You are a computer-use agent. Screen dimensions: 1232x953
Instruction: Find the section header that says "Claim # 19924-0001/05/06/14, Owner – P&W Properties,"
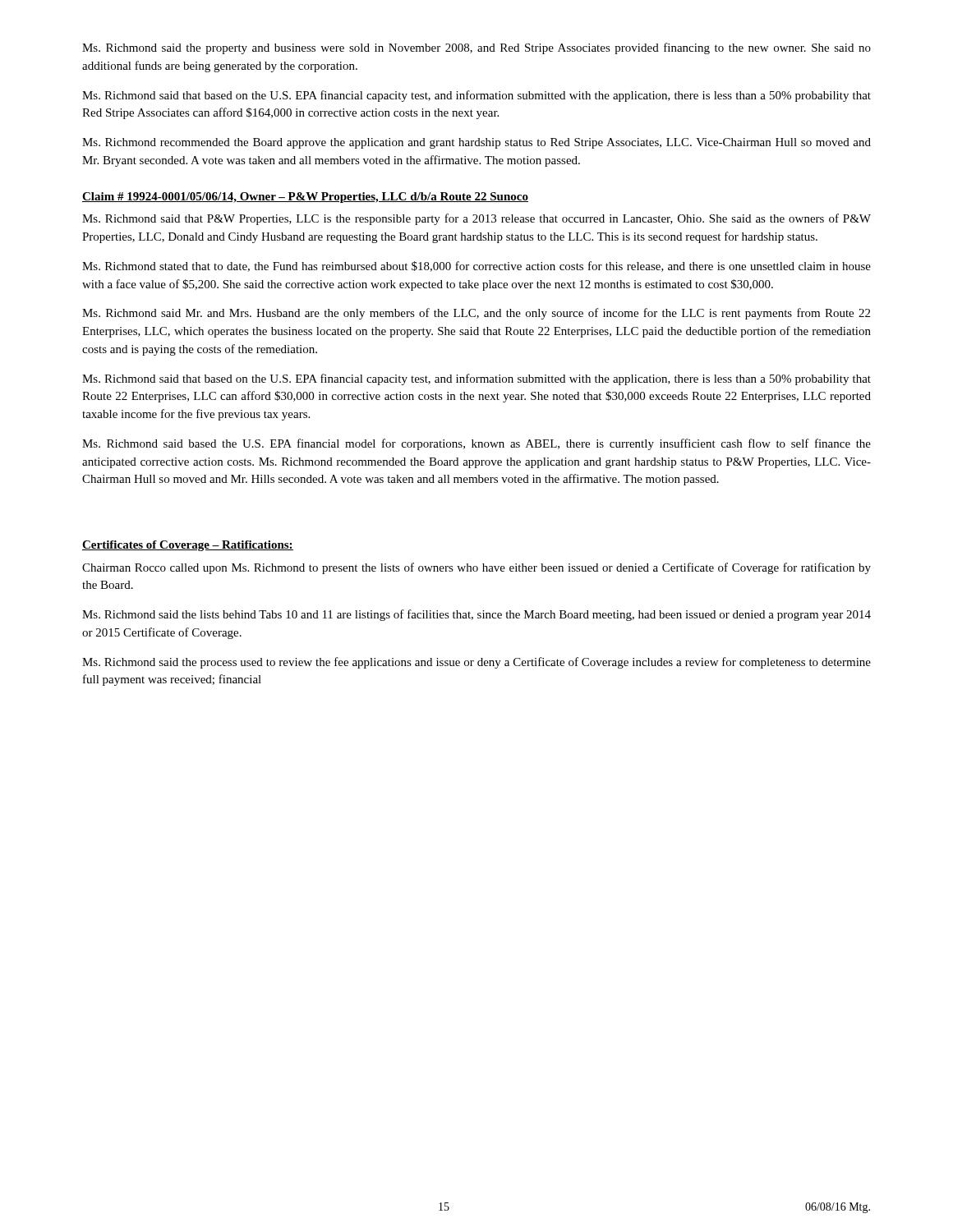[305, 196]
